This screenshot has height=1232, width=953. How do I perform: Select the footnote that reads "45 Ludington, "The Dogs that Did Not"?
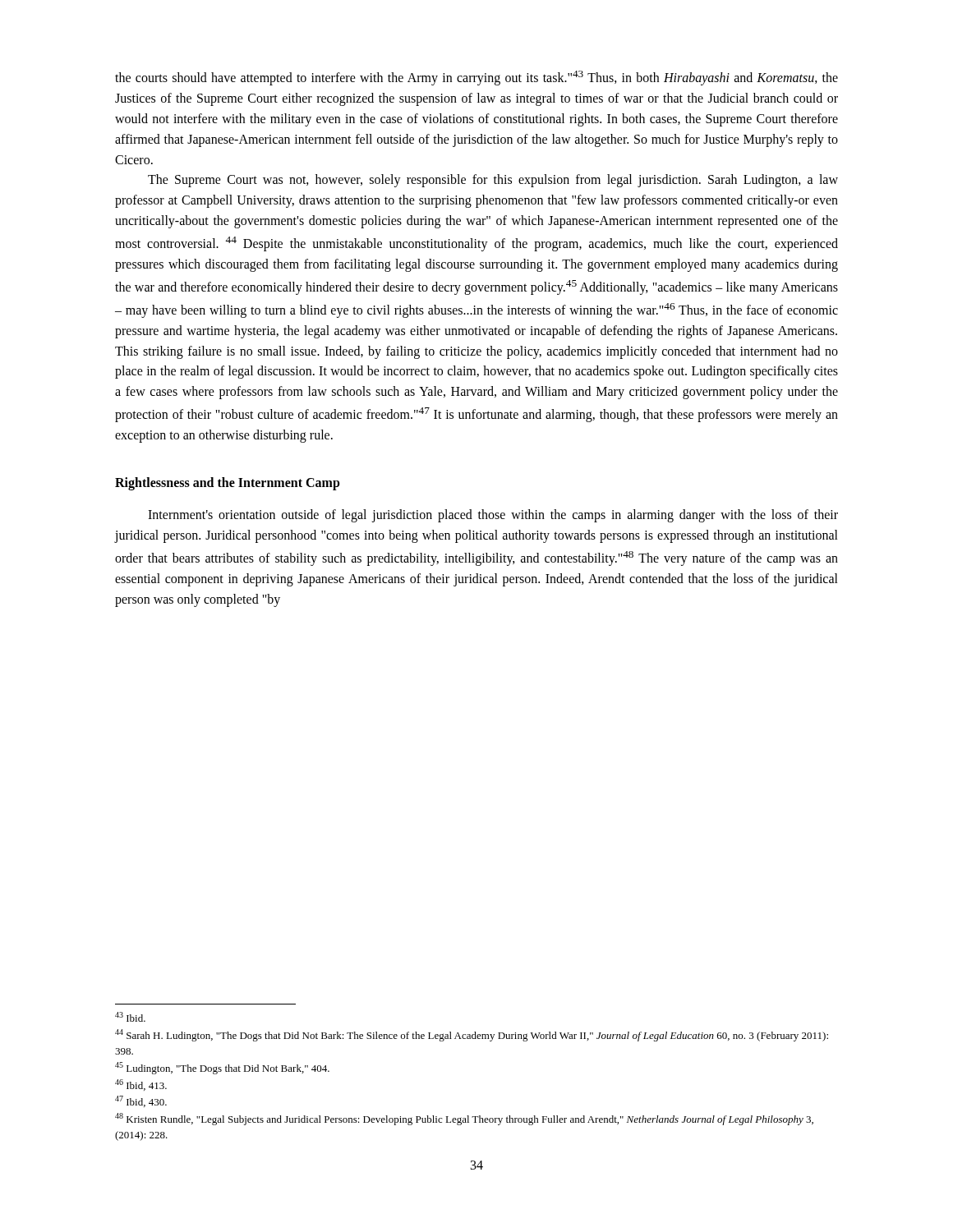[222, 1068]
